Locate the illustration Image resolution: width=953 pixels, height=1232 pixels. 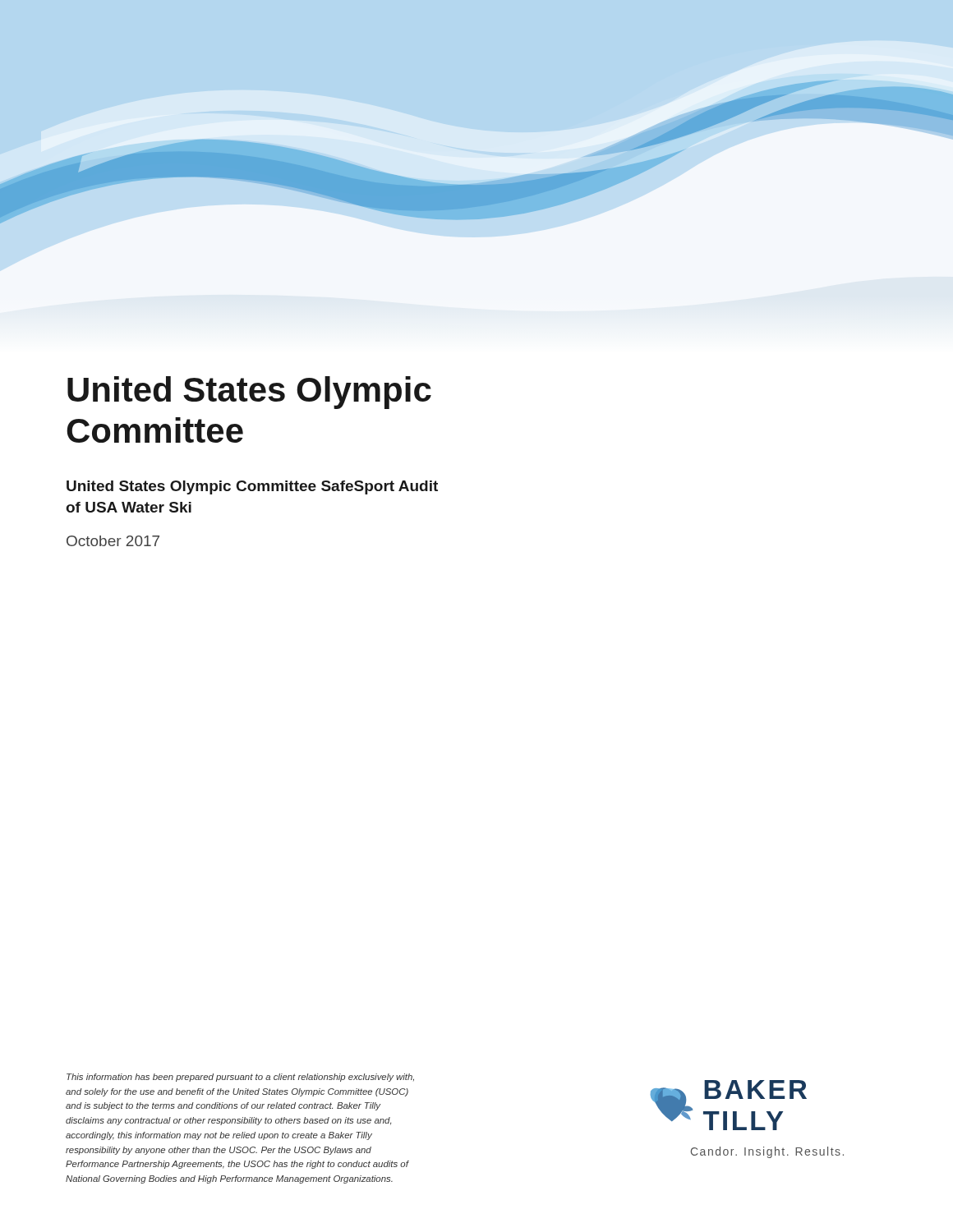[476, 177]
